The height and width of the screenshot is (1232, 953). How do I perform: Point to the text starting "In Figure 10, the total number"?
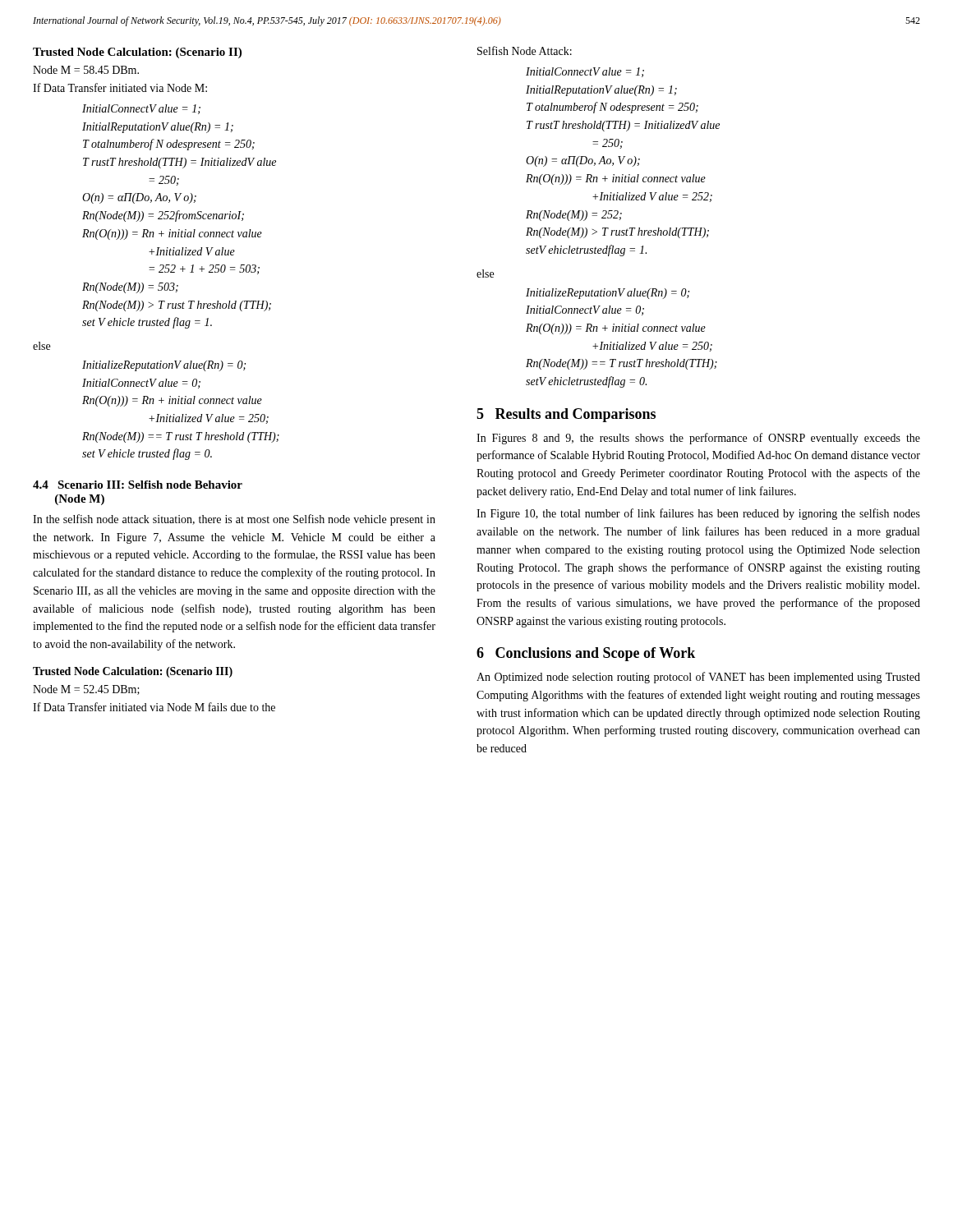pyautogui.click(x=698, y=568)
